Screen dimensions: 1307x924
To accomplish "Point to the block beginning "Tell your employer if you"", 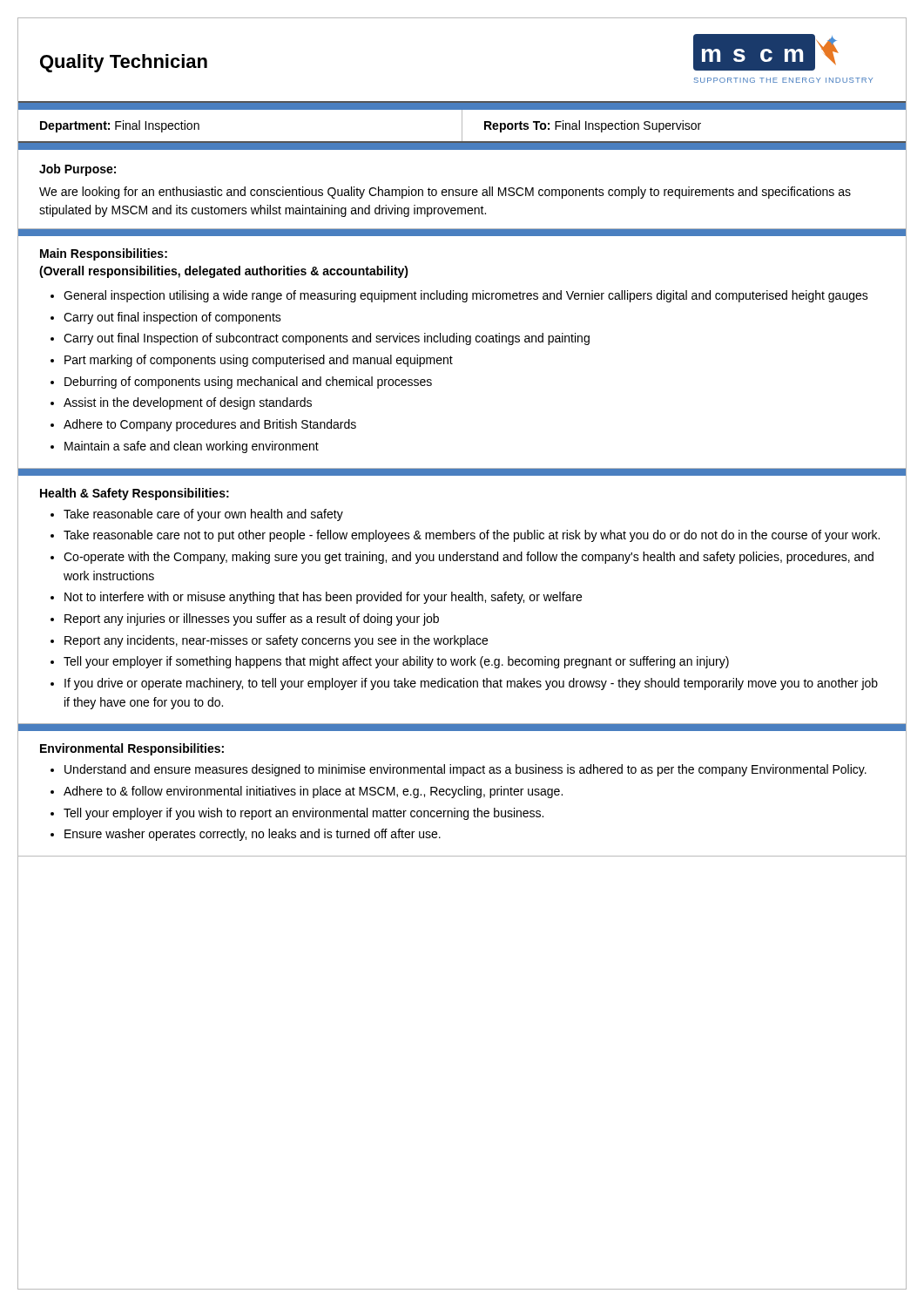I will (x=304, y=813).
